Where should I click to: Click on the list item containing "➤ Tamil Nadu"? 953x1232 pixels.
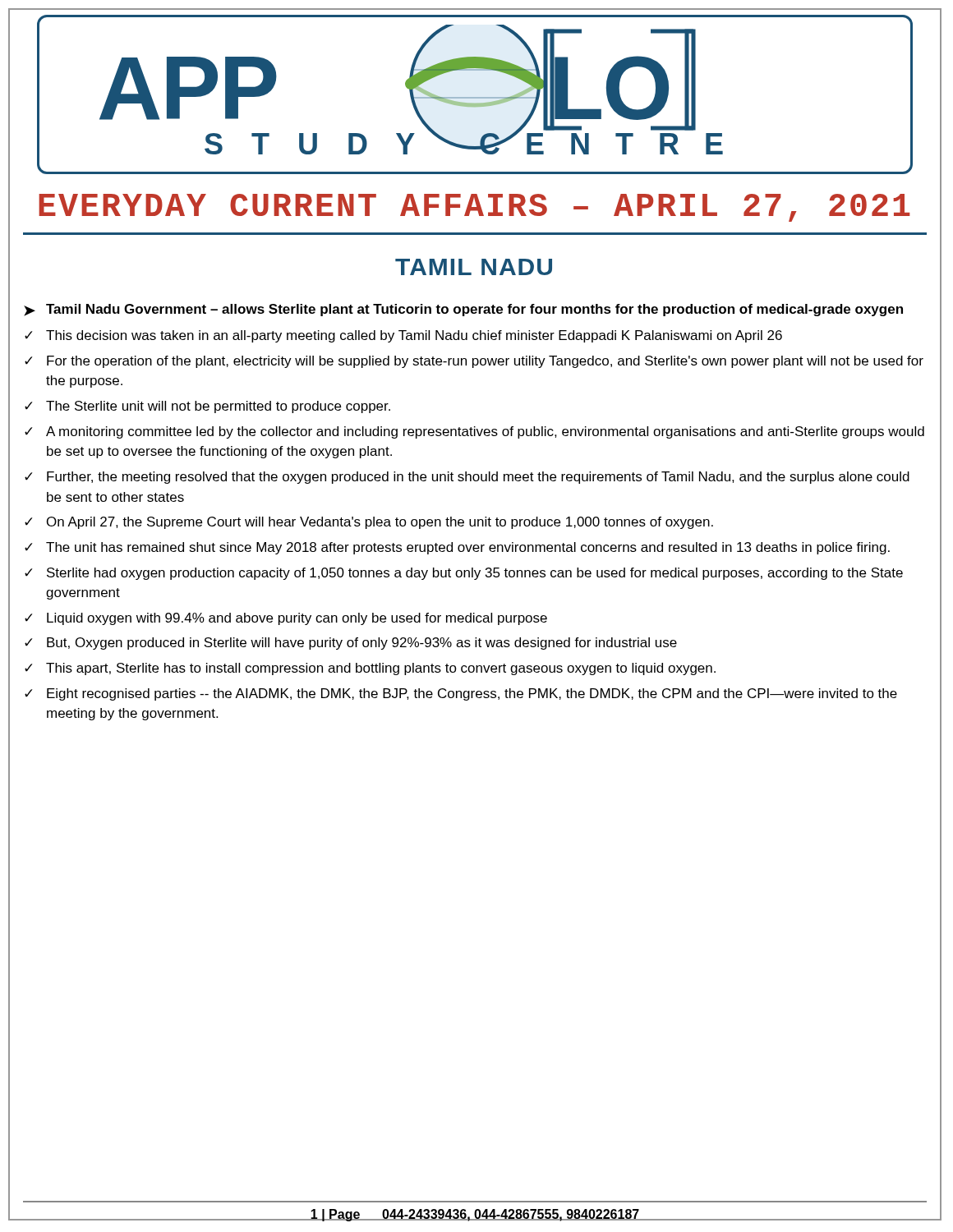(x=475, y=310)
